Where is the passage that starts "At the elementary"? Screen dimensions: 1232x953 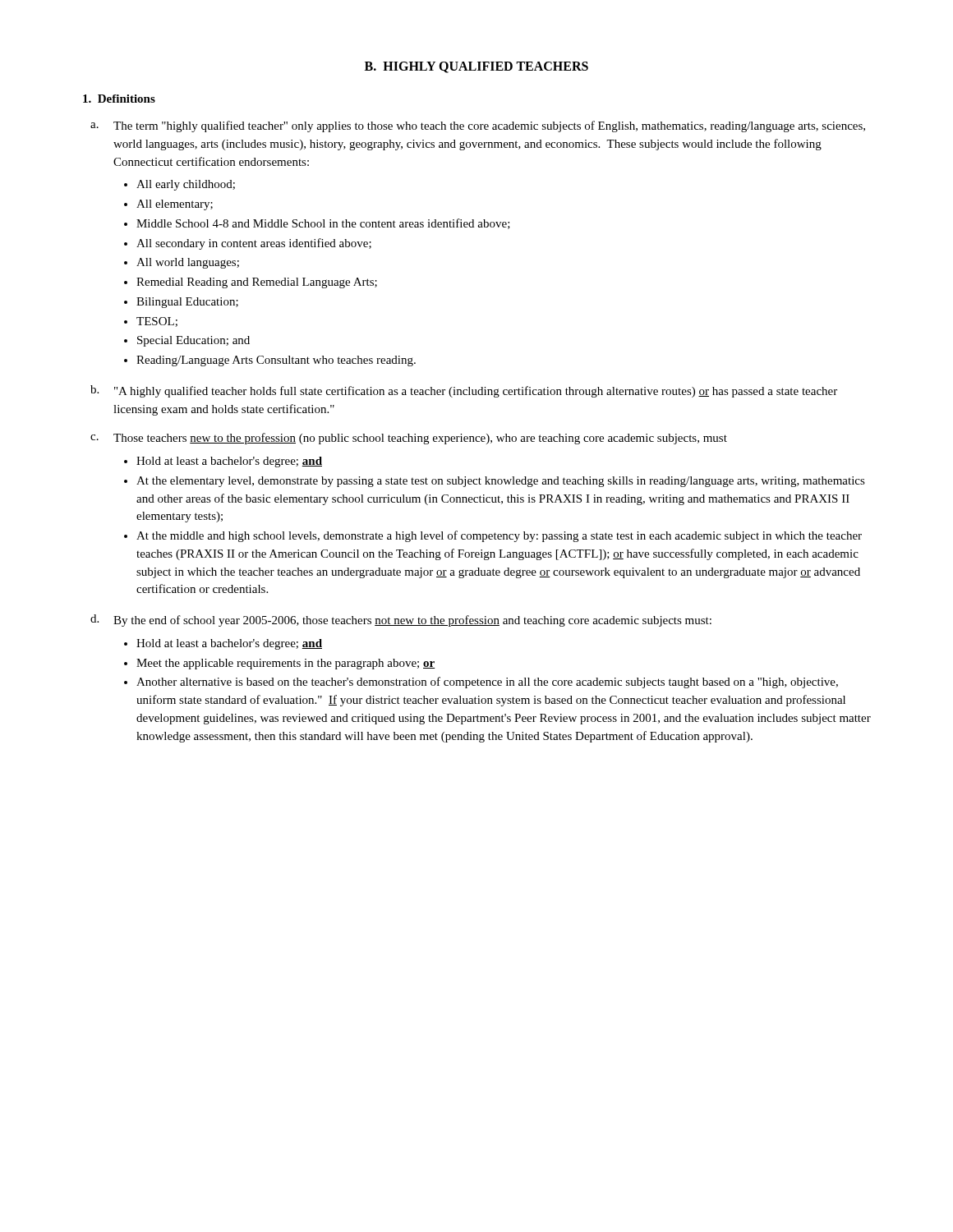[x=501, y=498]
